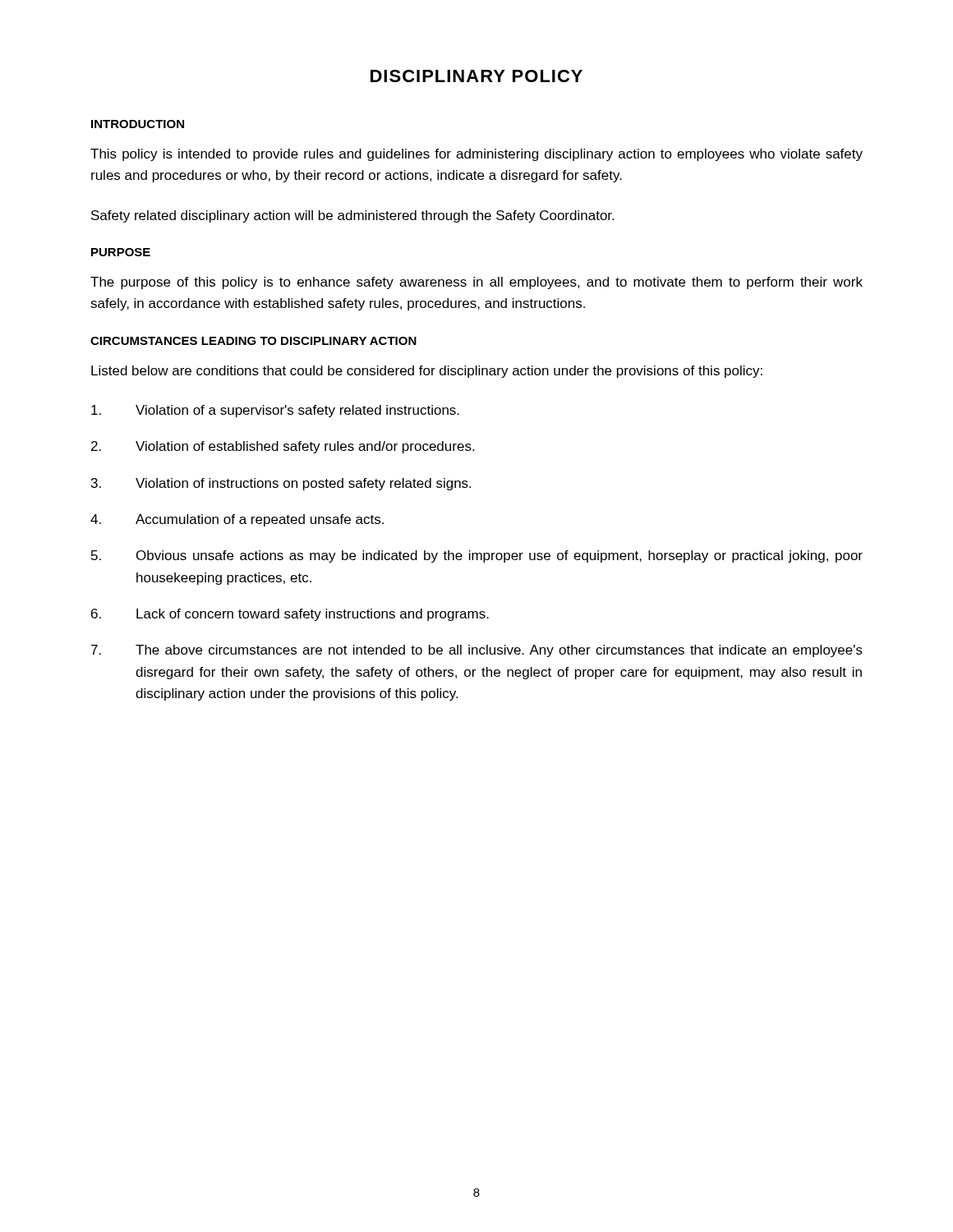953x1232 pixels.
Task: Find the block on this page that starts "4. Accumulation of"
Action: (x=237, y=520)
